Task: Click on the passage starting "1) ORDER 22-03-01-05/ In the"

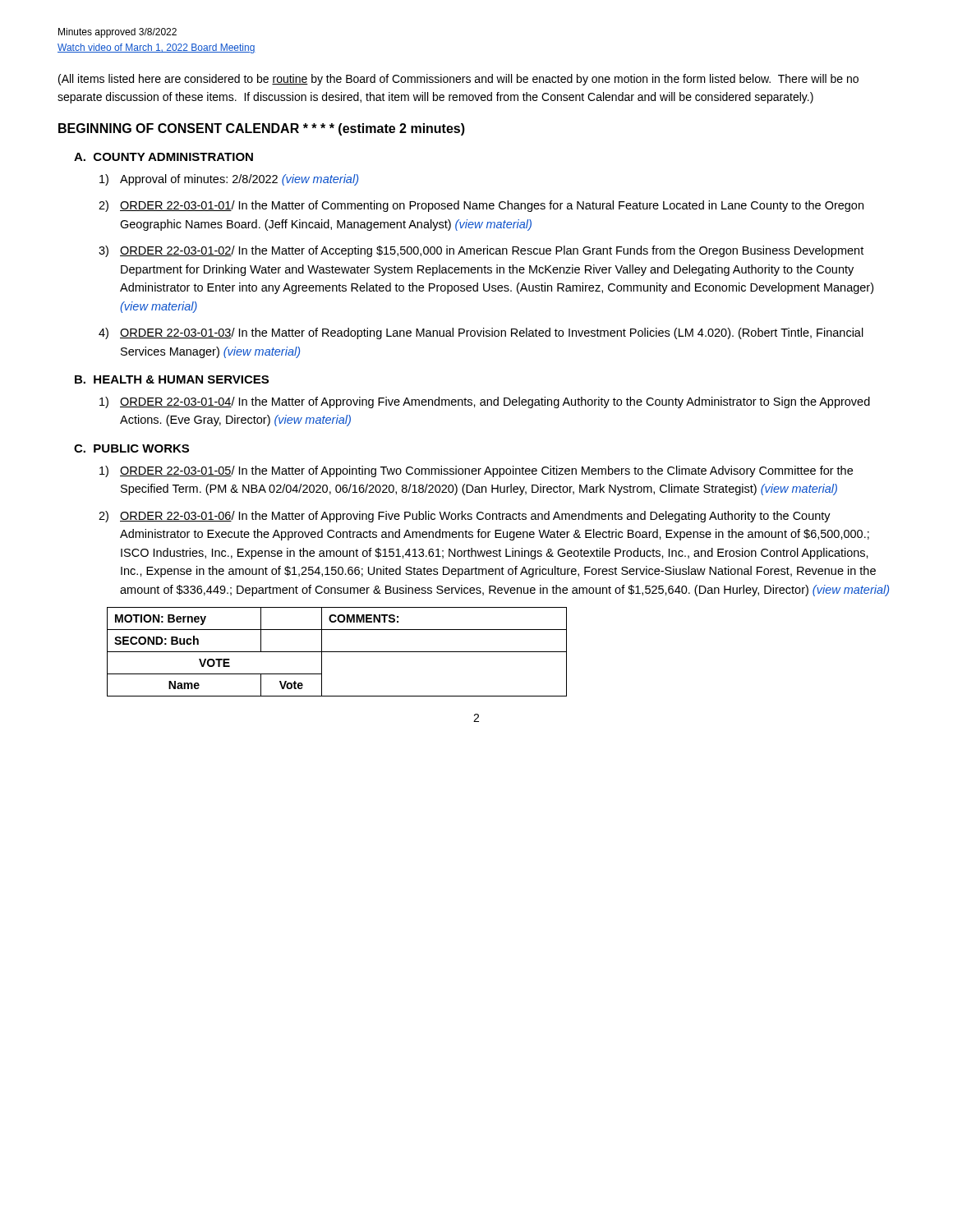Action: coord(495,480)
